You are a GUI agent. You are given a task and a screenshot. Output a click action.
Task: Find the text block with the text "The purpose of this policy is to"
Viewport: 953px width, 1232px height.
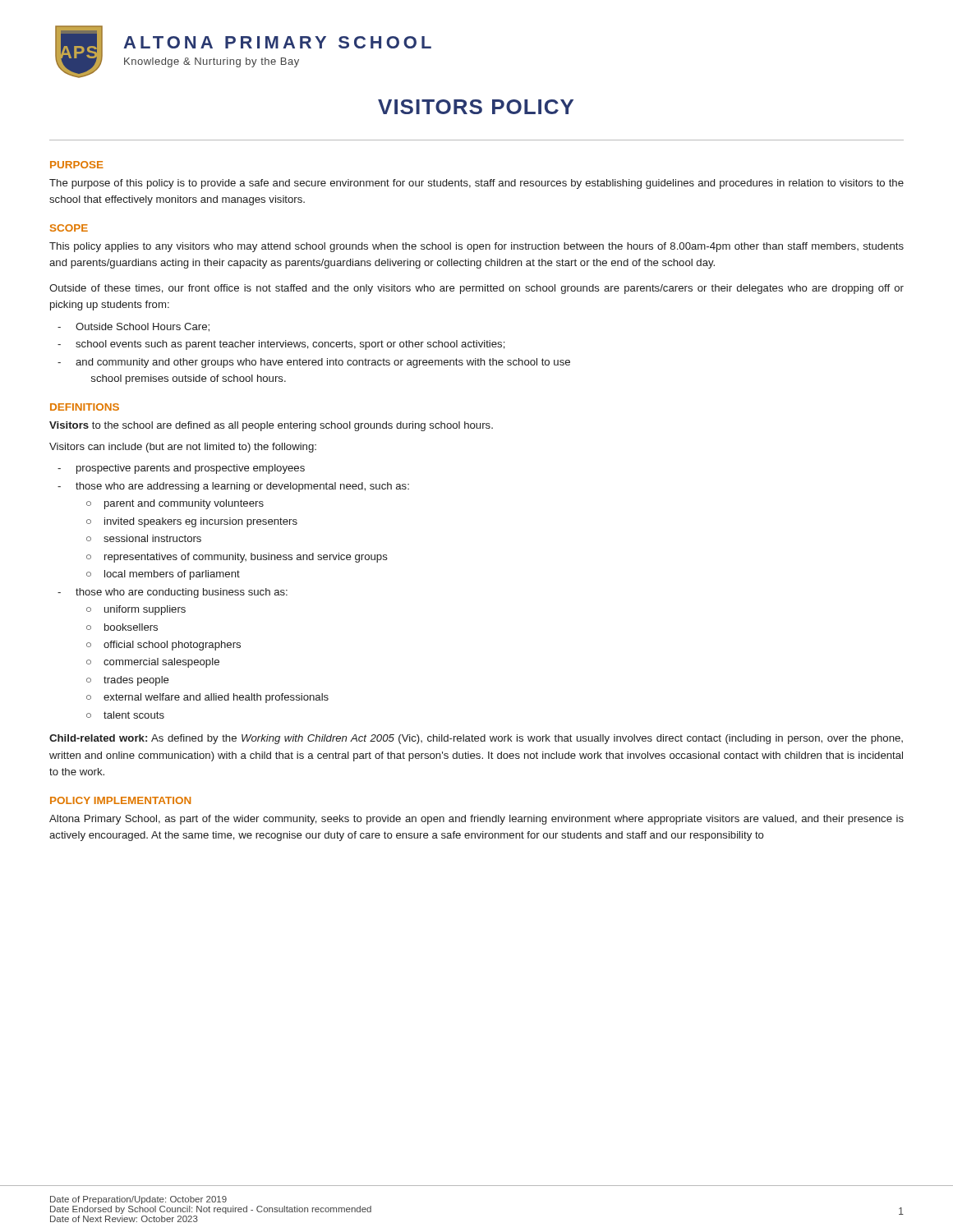tap(476, 191)
